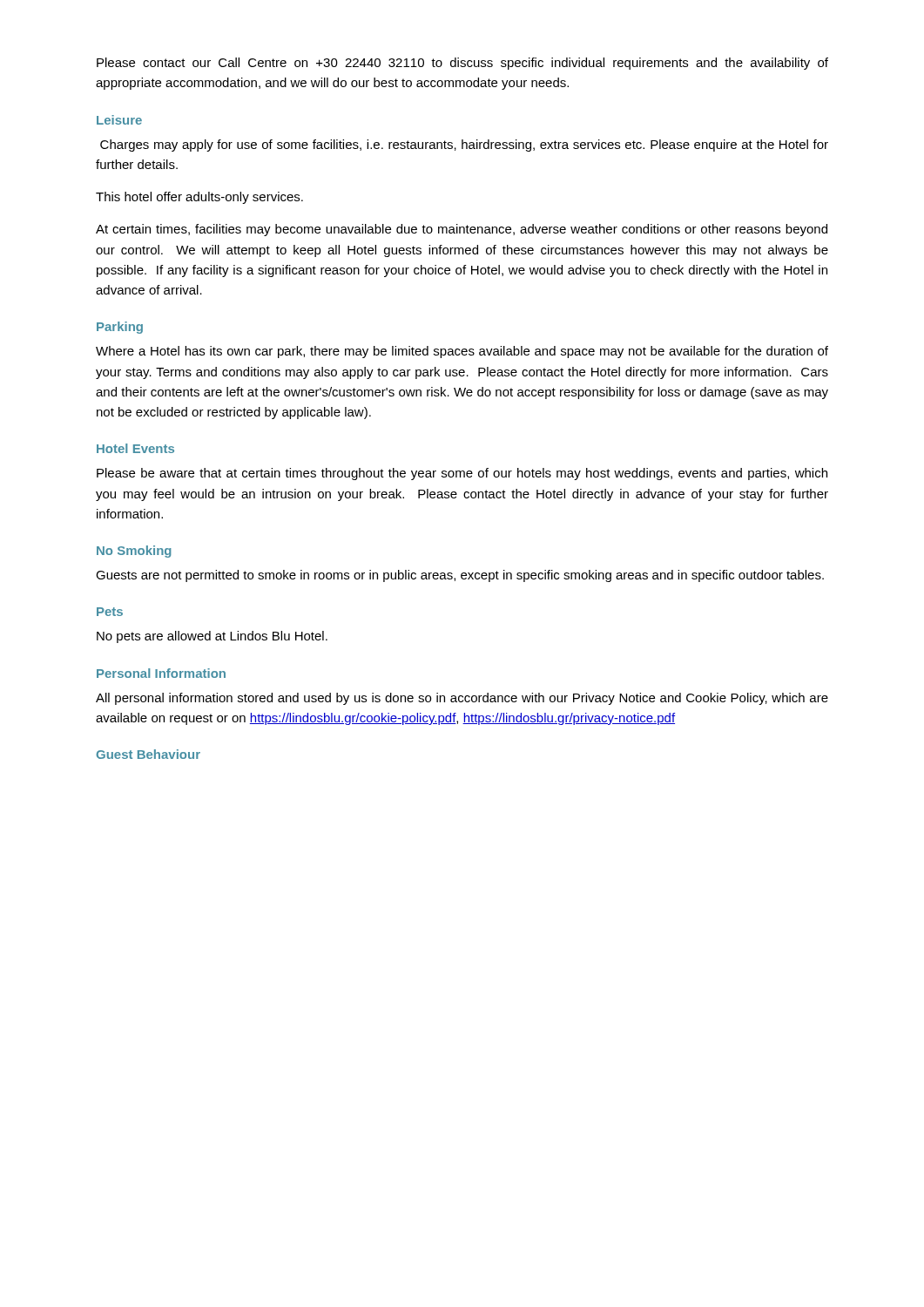Find the passage starting "Hotel Events"
The image size is (924, 1307).
click(x=135, y=448)
